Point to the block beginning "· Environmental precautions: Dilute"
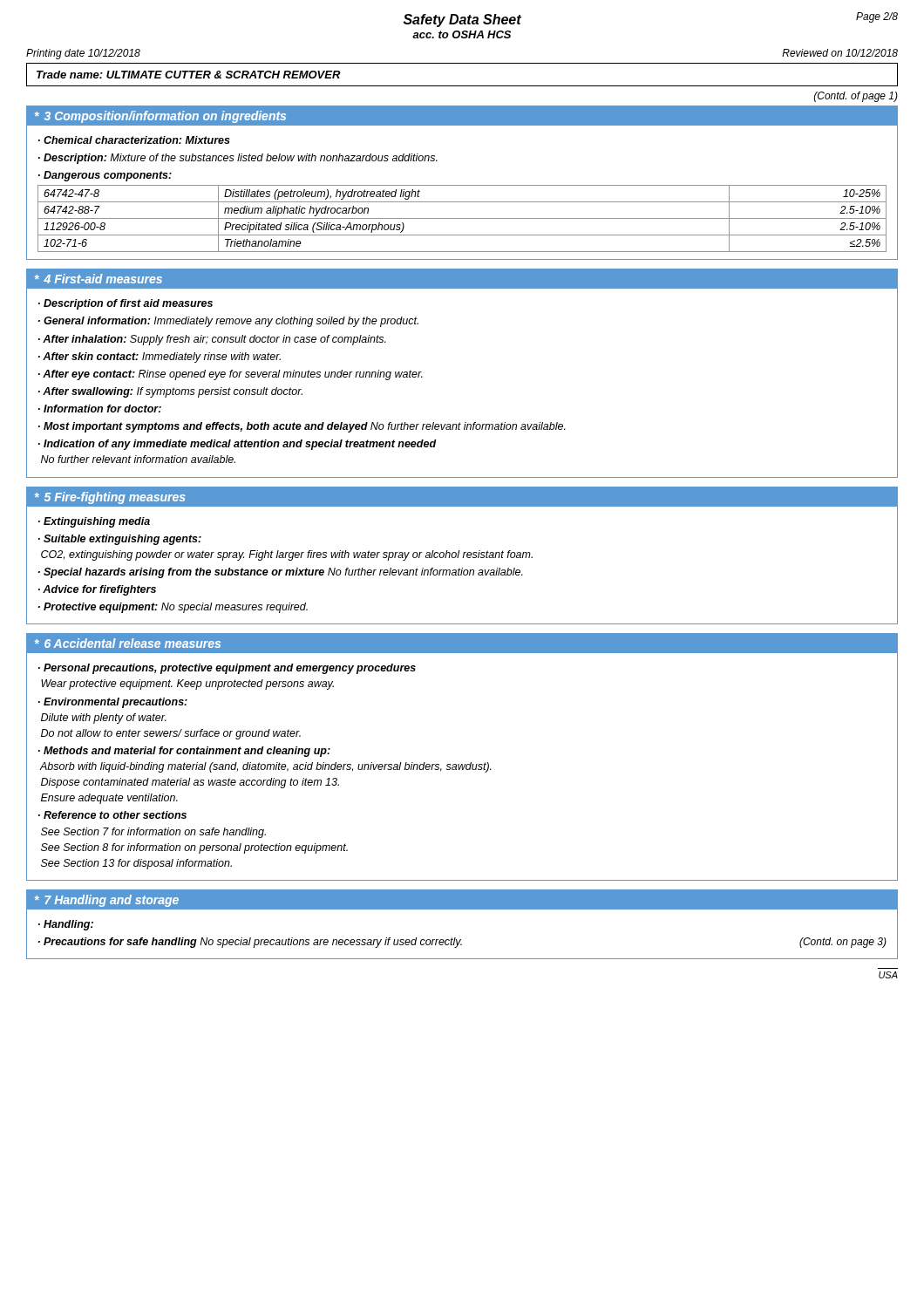This screenshot has height=1308, width=924. (170, 717)
